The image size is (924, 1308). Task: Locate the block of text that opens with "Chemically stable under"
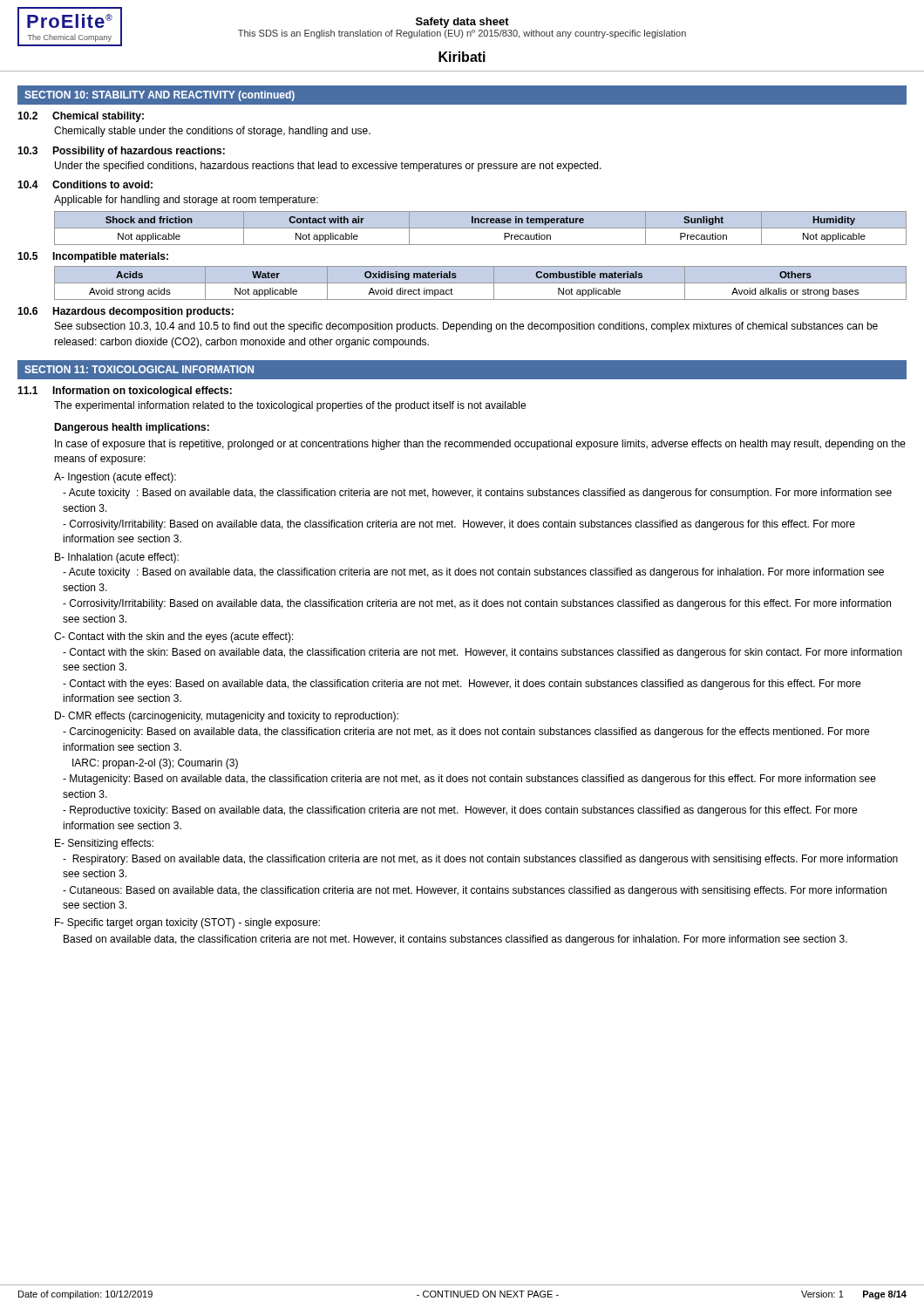213,131
